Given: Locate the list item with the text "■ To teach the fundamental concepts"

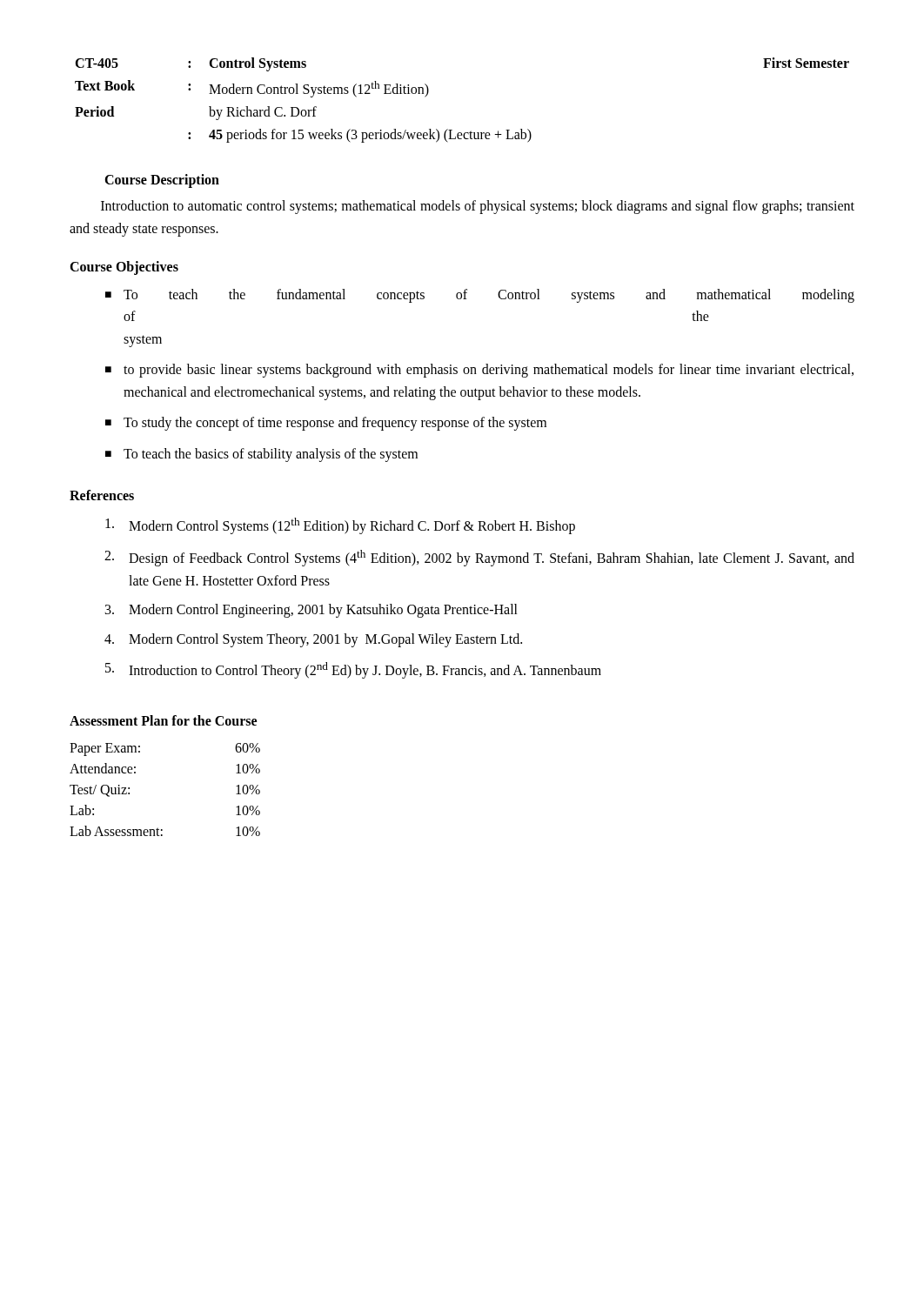Looking at the screenshot, I should click(x=132, y=295).
